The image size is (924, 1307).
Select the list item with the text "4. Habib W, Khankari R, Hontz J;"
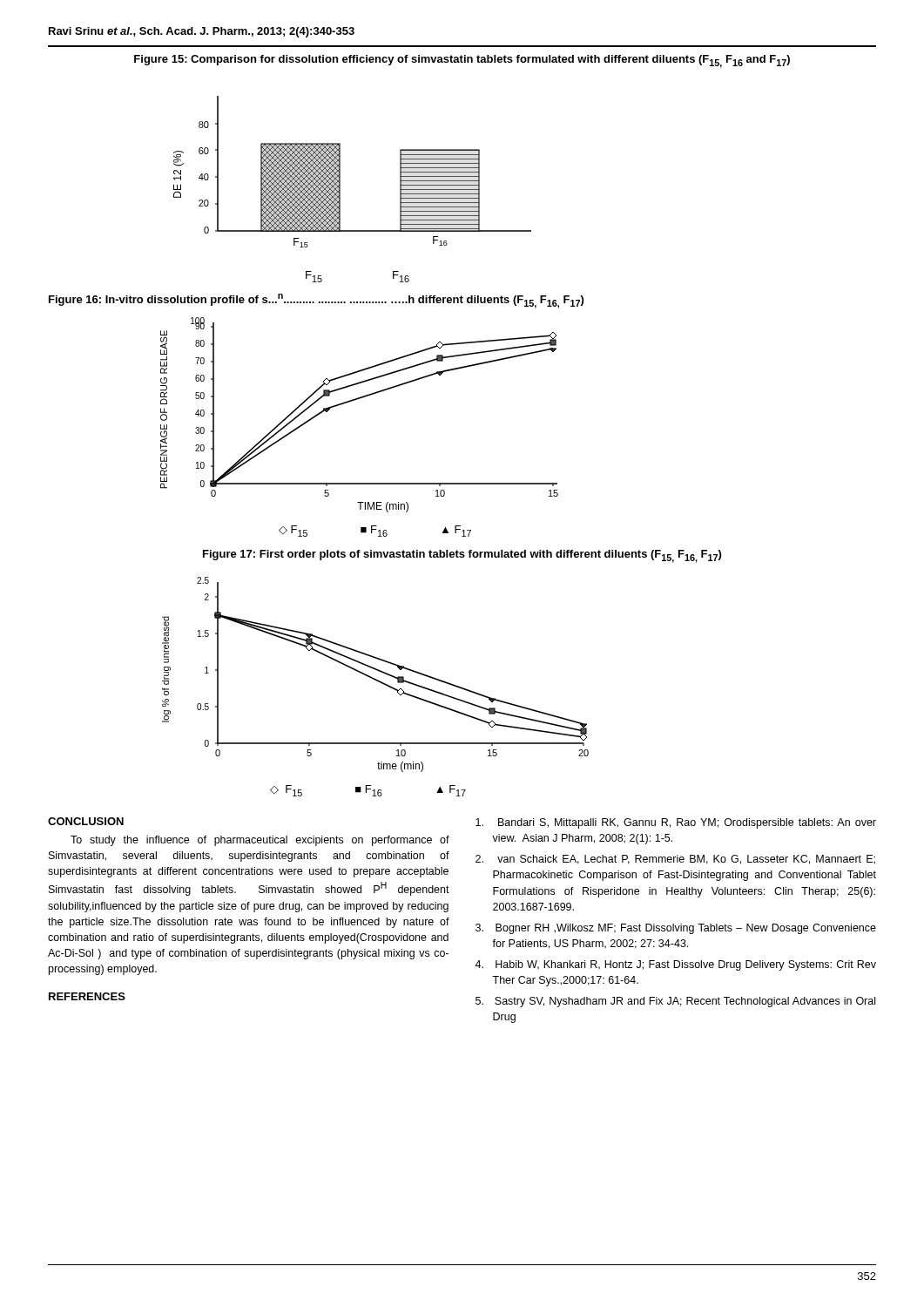676,972
